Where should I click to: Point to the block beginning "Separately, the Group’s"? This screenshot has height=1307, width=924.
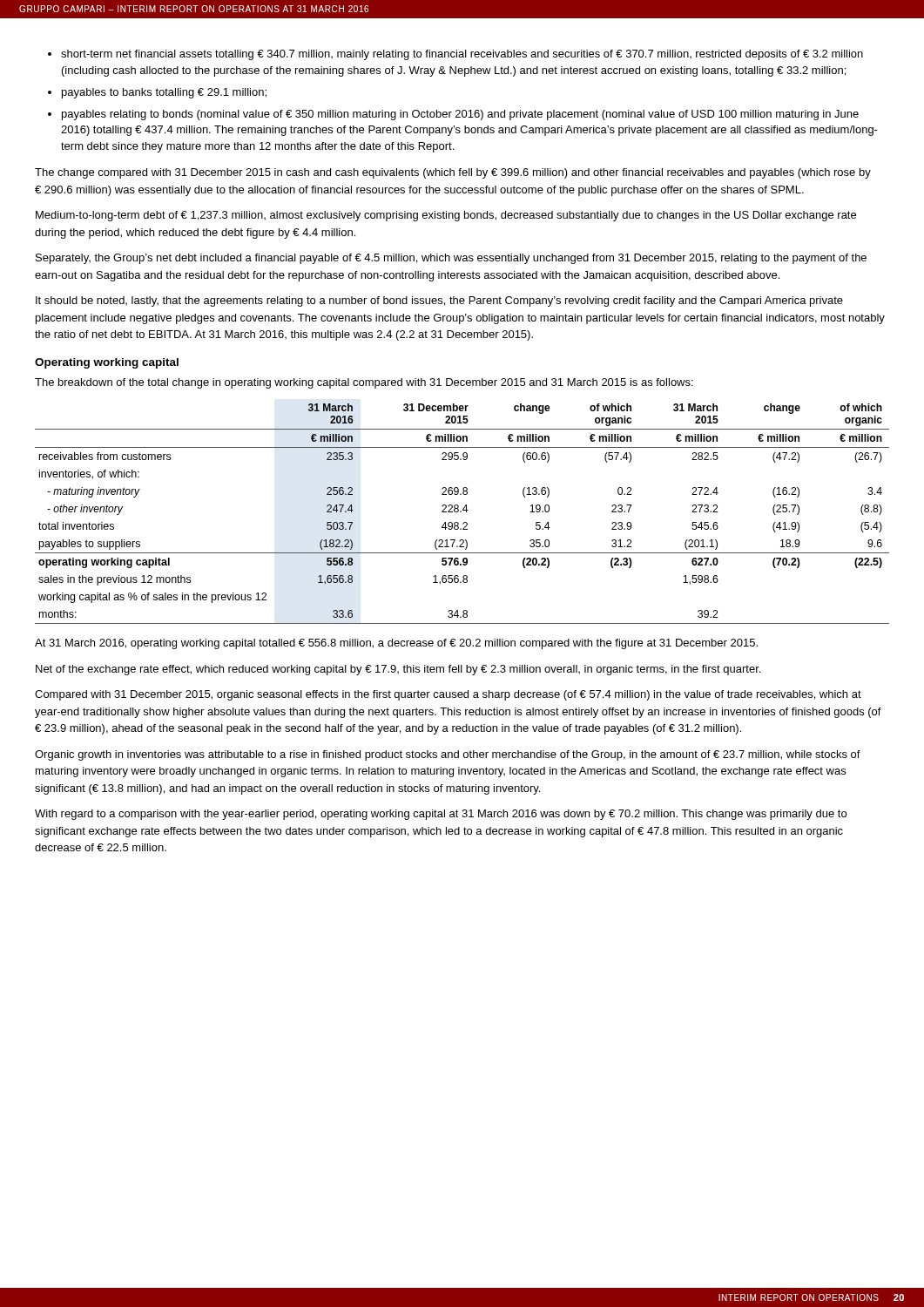coord(451,266)
